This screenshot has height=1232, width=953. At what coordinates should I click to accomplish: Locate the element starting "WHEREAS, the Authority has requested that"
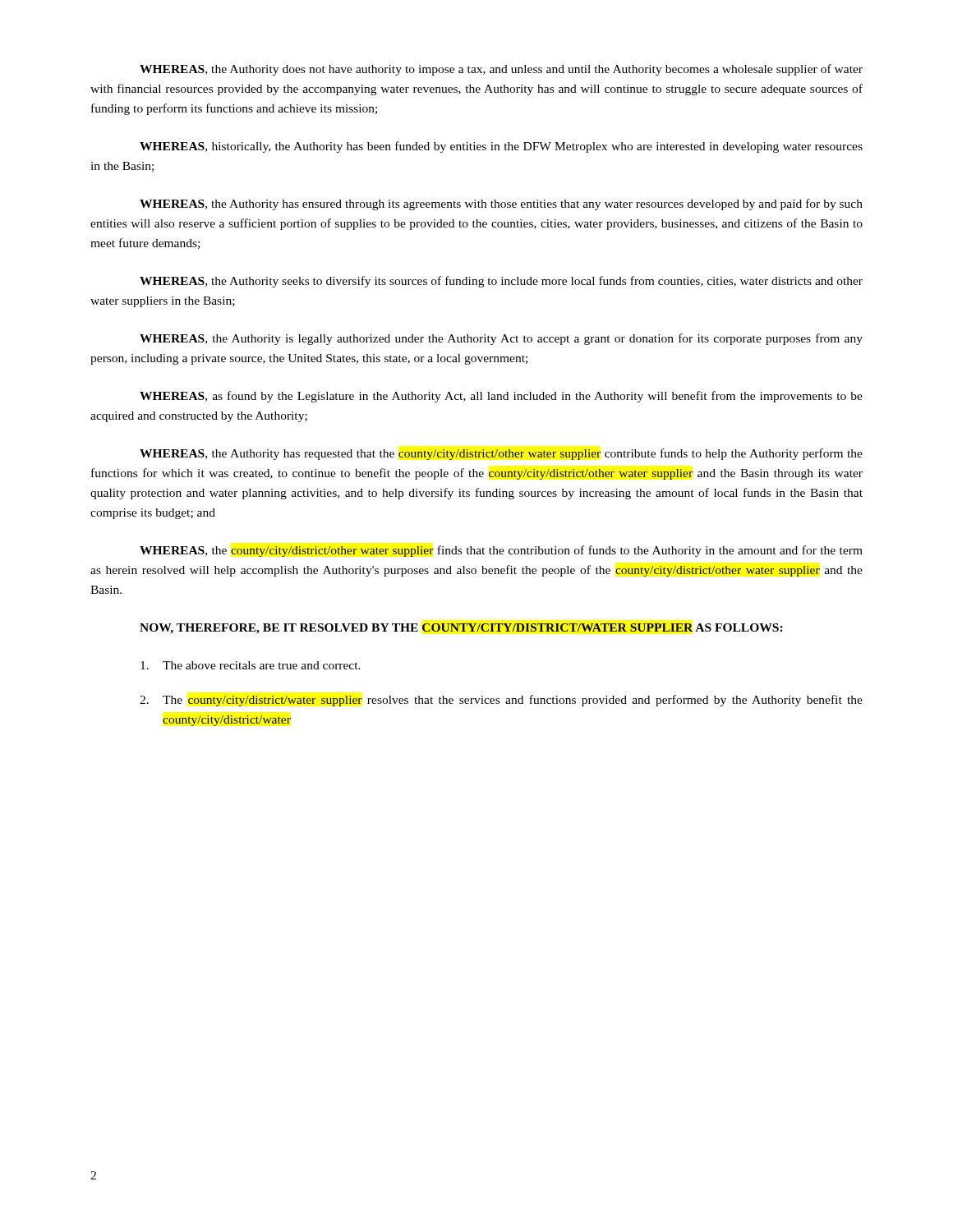coord(476,483)
